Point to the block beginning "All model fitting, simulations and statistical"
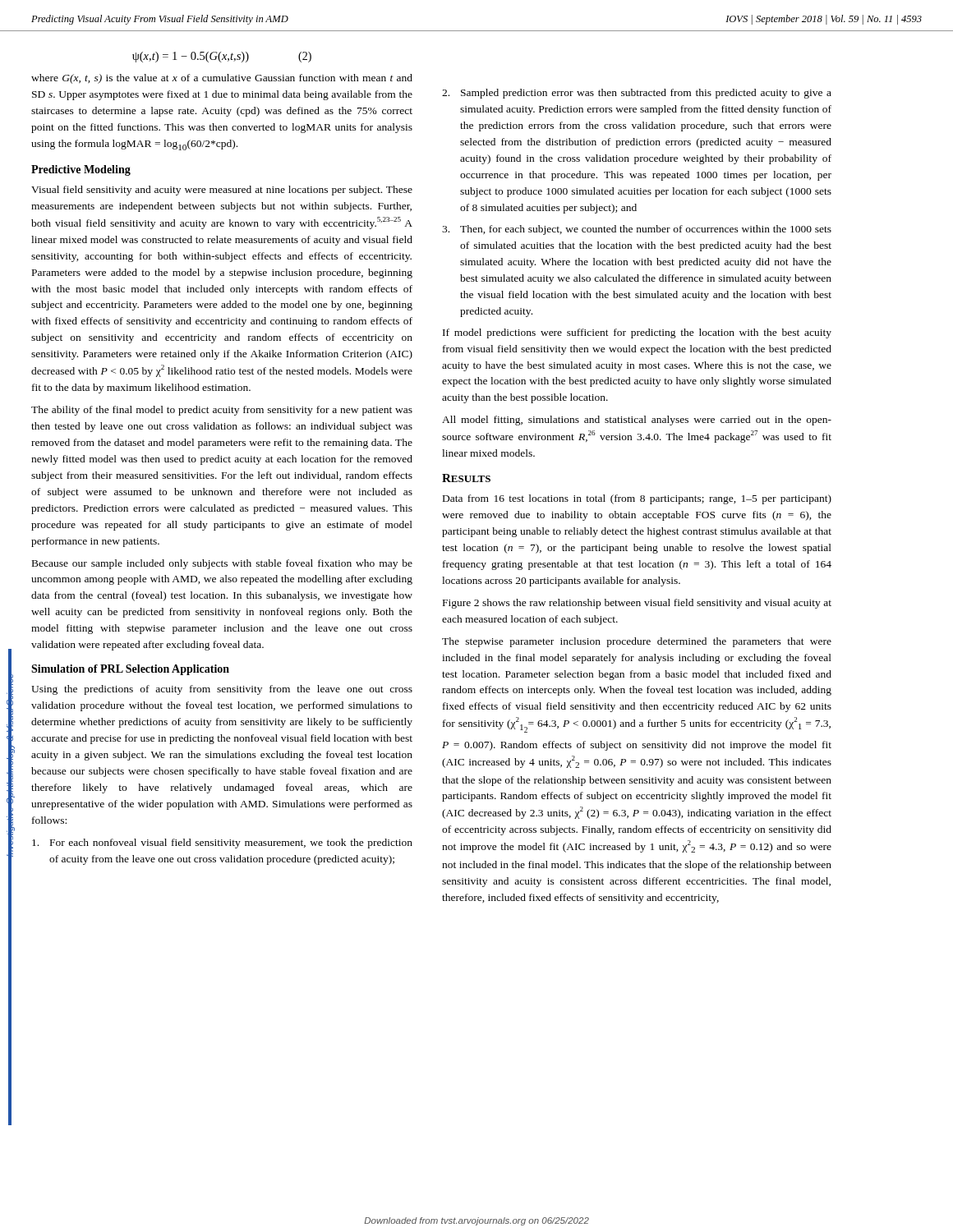The image size is (953, 1232). (x=637, y=437)
